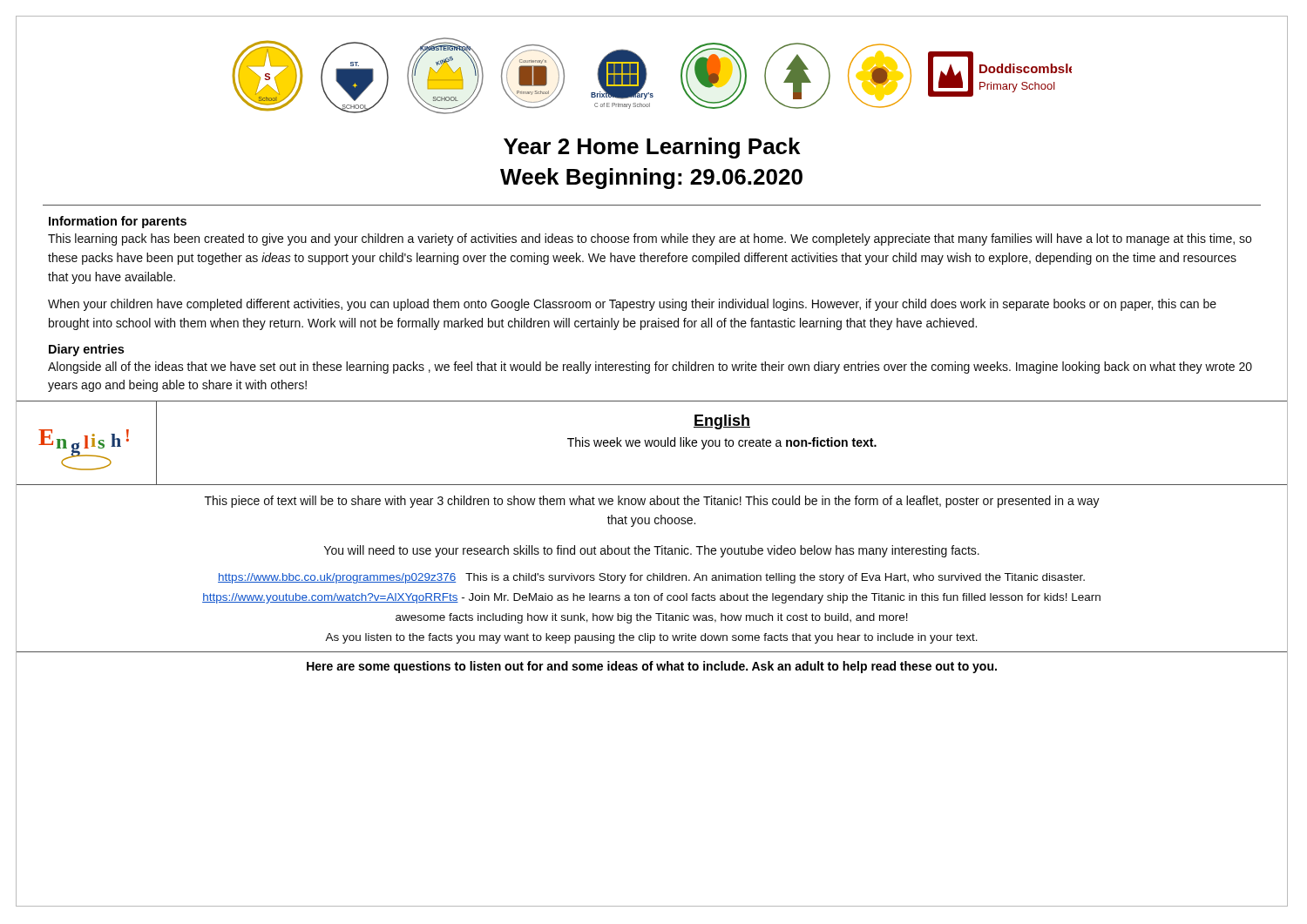
Task: Find the block on this page that starts "When your children have completed different activities, you"
Action: pos(632,314)
